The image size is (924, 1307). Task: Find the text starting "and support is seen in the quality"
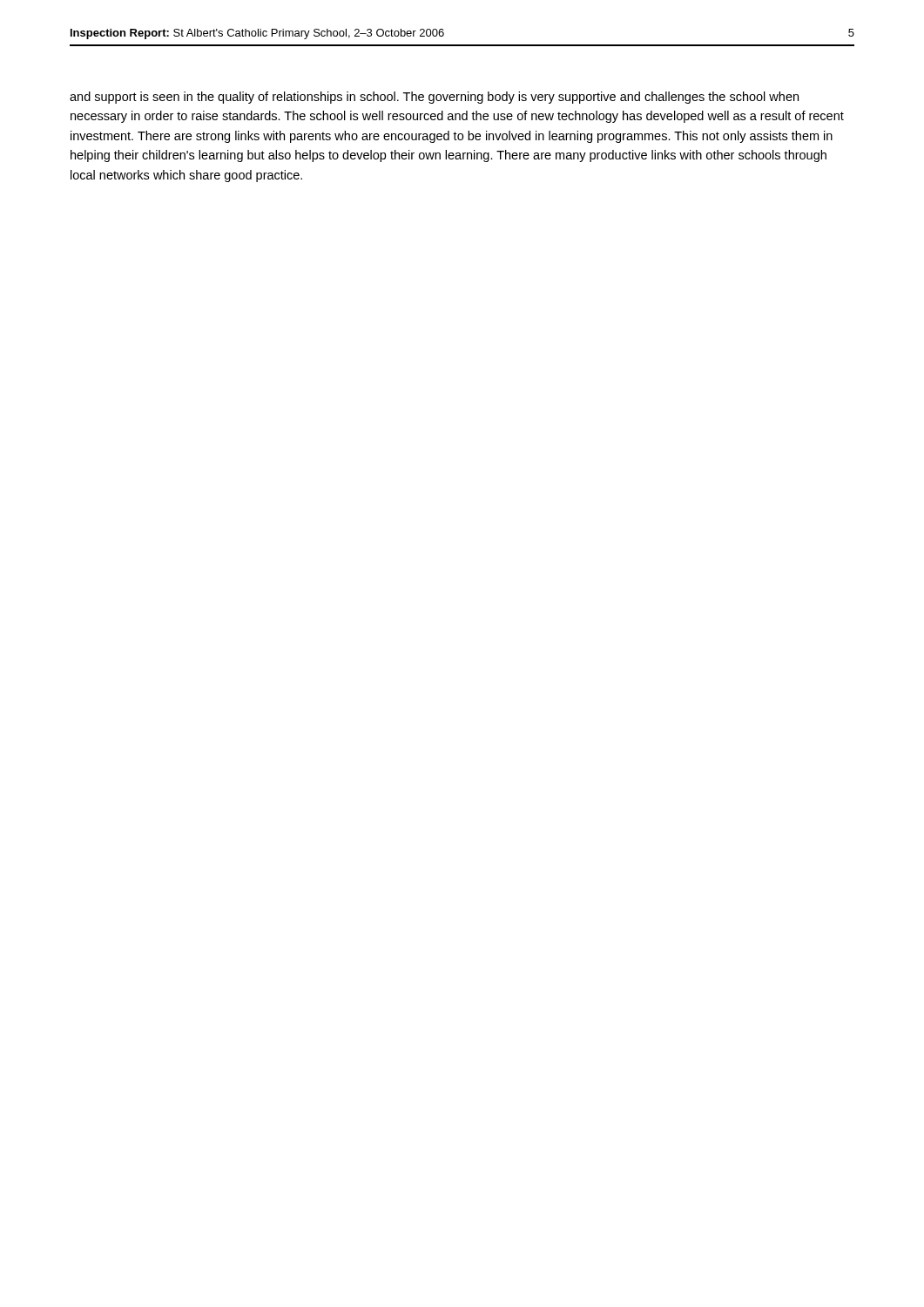pyautogui.click(x=457, y=136)
